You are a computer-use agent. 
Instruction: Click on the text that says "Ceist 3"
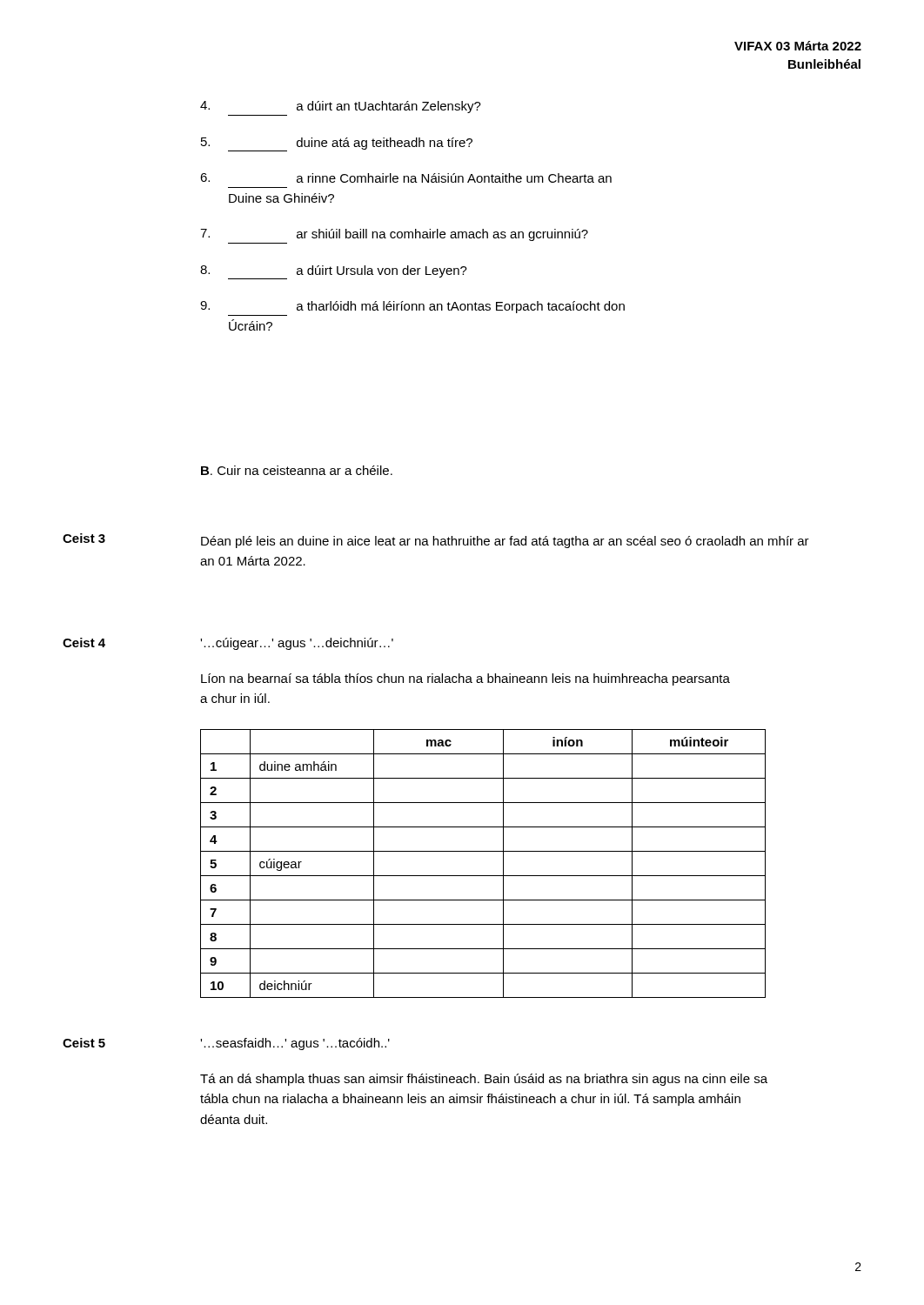click(84, 538)
